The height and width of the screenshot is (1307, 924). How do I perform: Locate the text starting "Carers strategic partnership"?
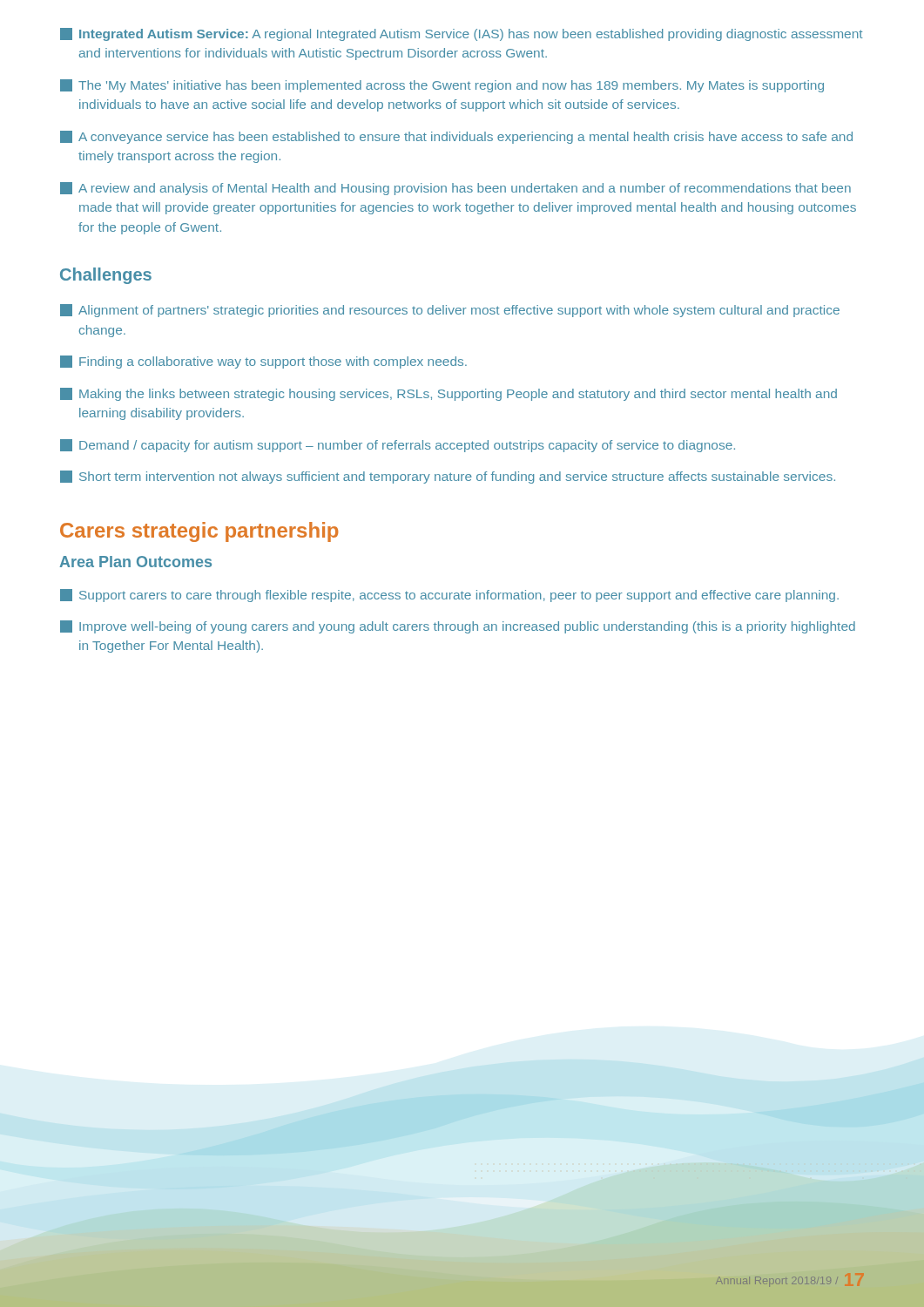pyautogui.click(x=199, y=530)
